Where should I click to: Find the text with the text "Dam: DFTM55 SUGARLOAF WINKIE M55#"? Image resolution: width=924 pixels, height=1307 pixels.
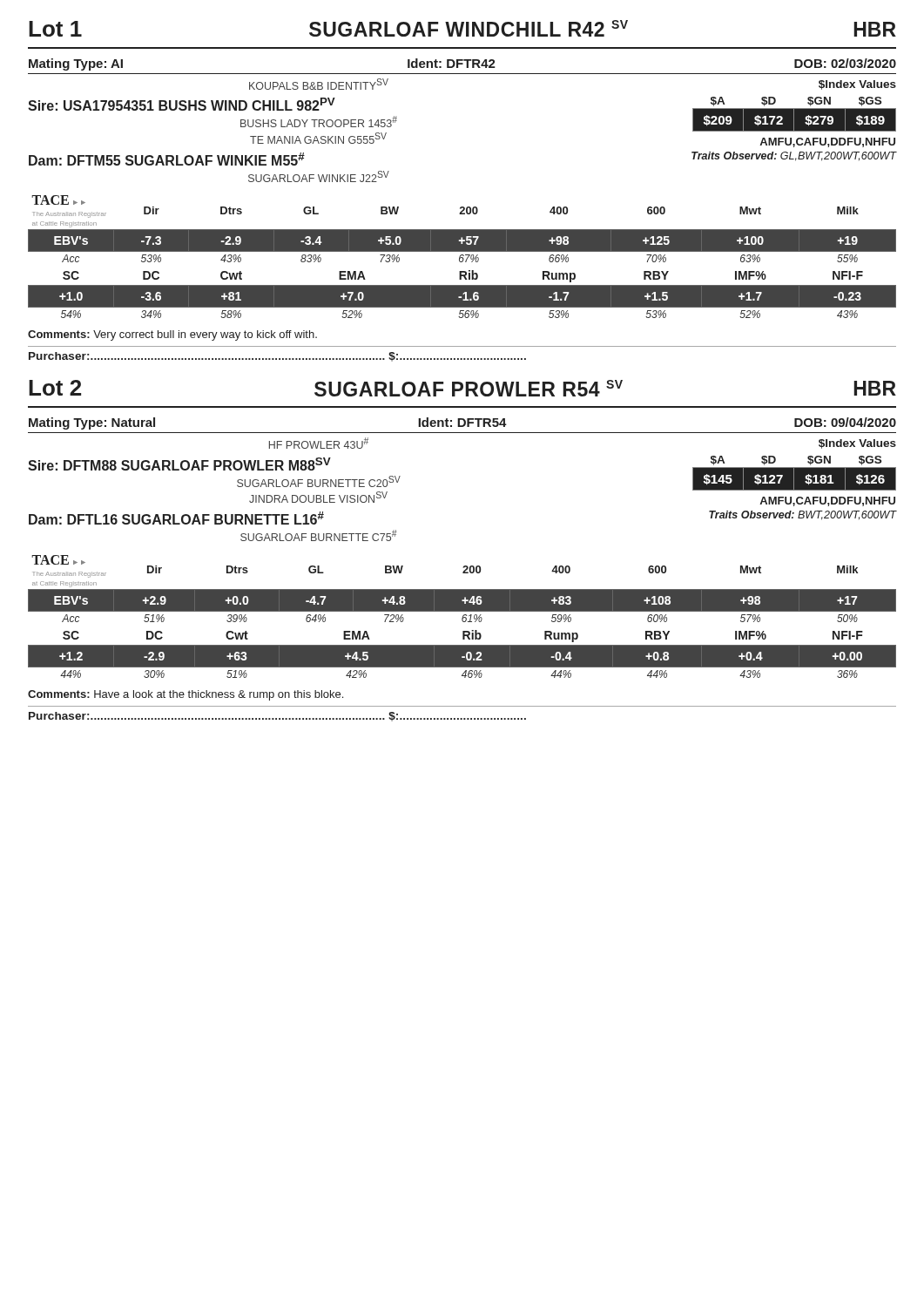click(x=166, y=159)
